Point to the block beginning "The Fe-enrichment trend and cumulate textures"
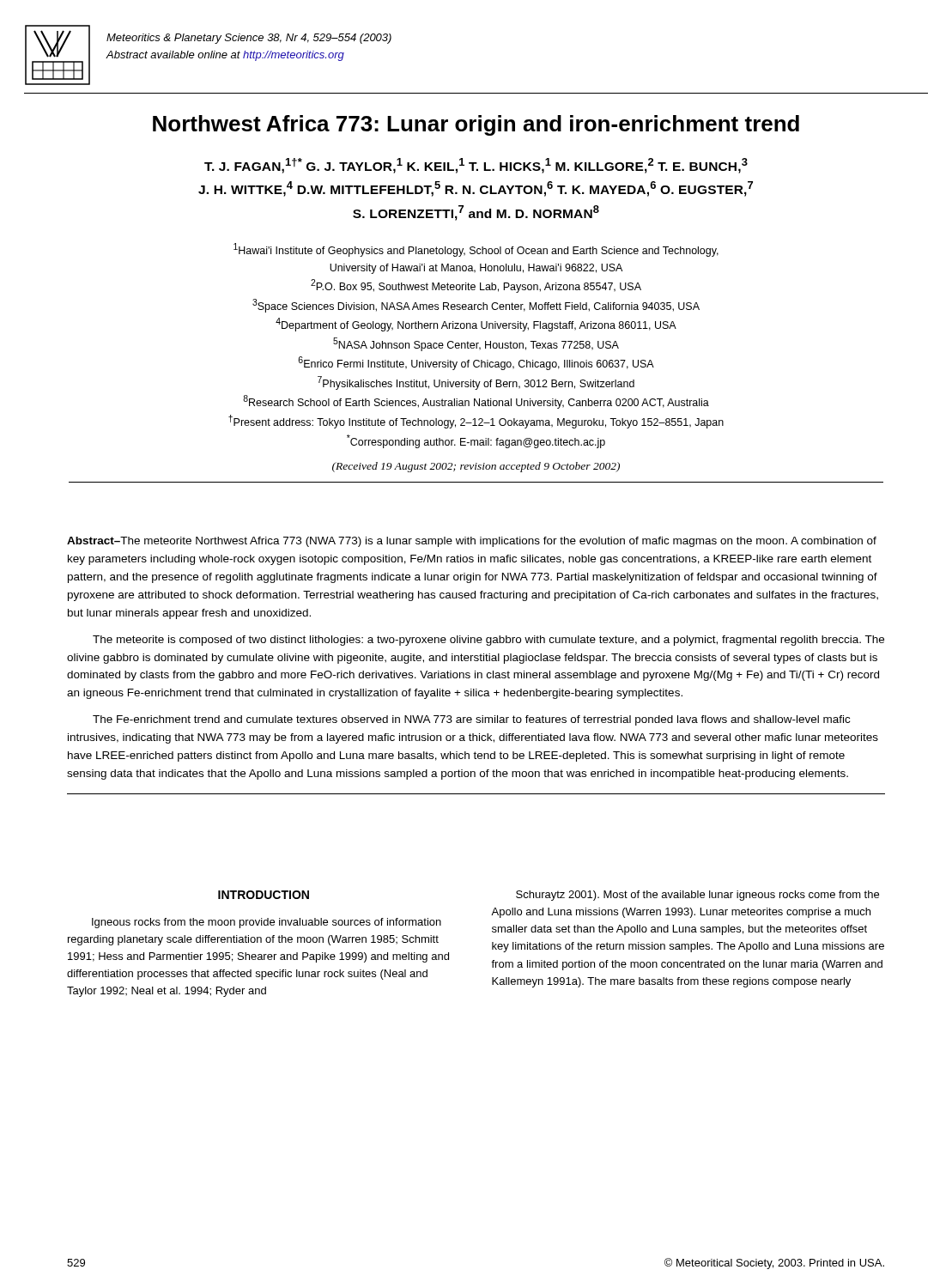The width and height of the screenshot is (952, 1288). click(473, 746)
